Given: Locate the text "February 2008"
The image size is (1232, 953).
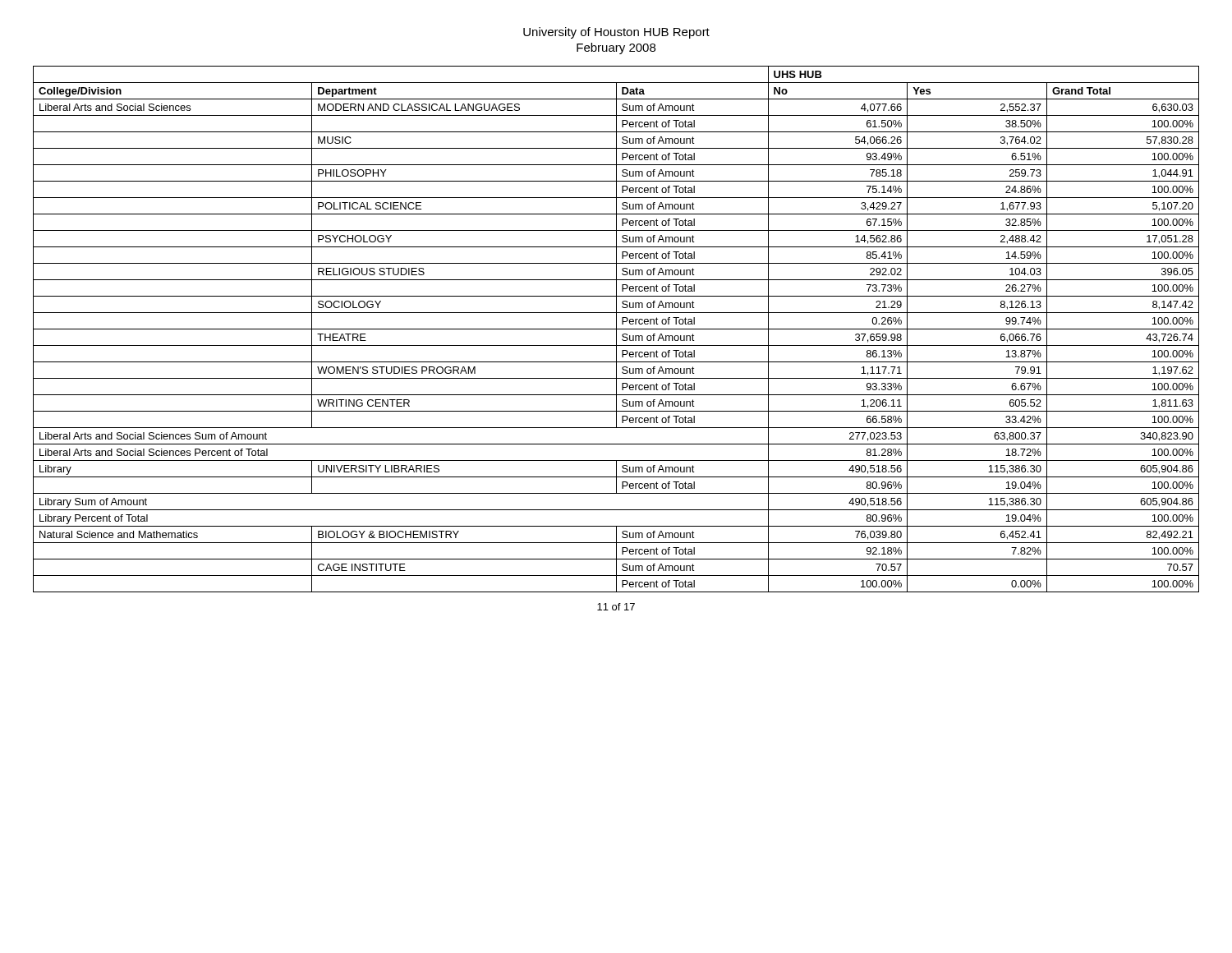Looking at the screenshot, I should click(616, 47).
